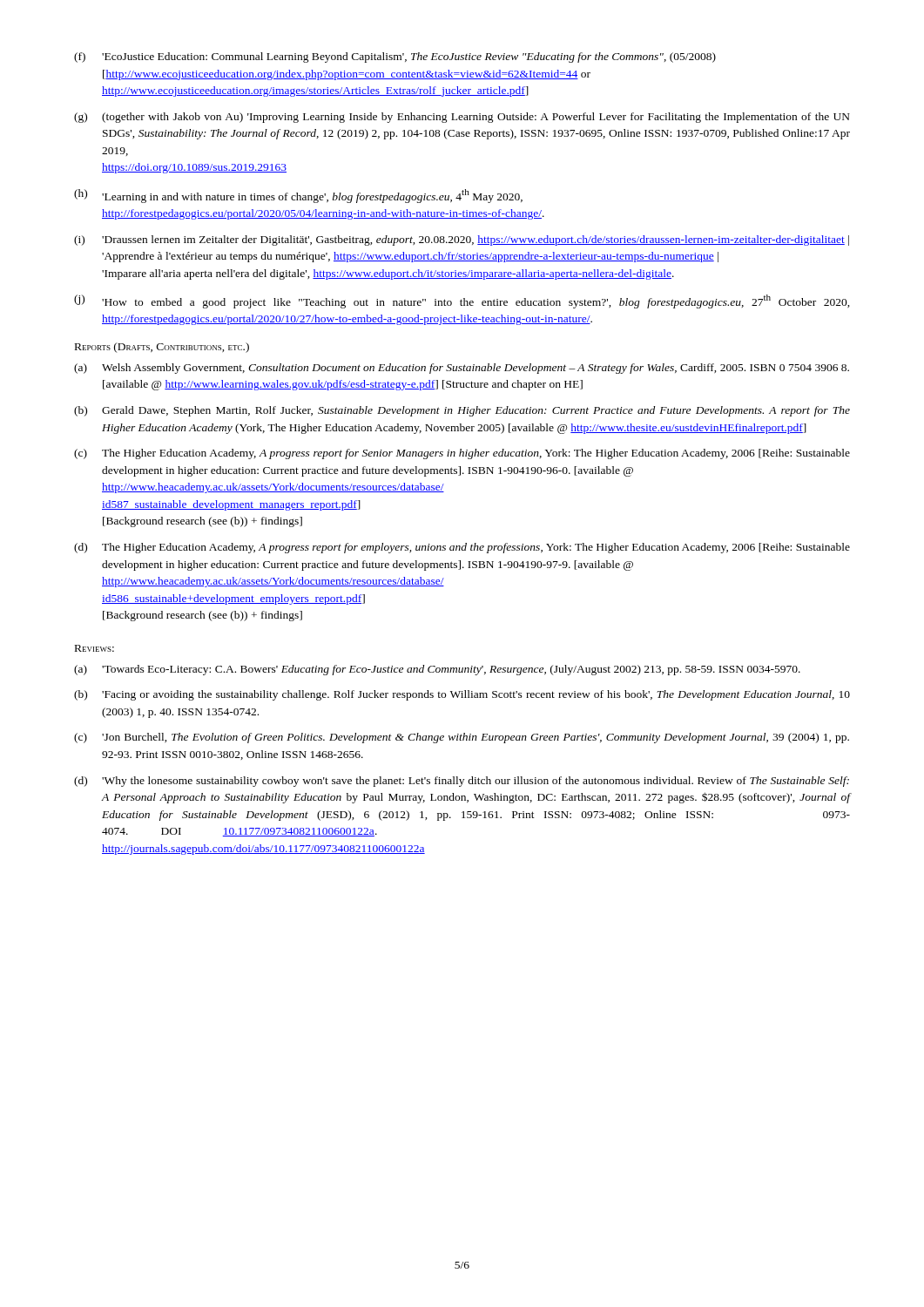Select the text block starting "(b) 'Facing or avoiding the"

pyautogui.click(x=462, y=703)
